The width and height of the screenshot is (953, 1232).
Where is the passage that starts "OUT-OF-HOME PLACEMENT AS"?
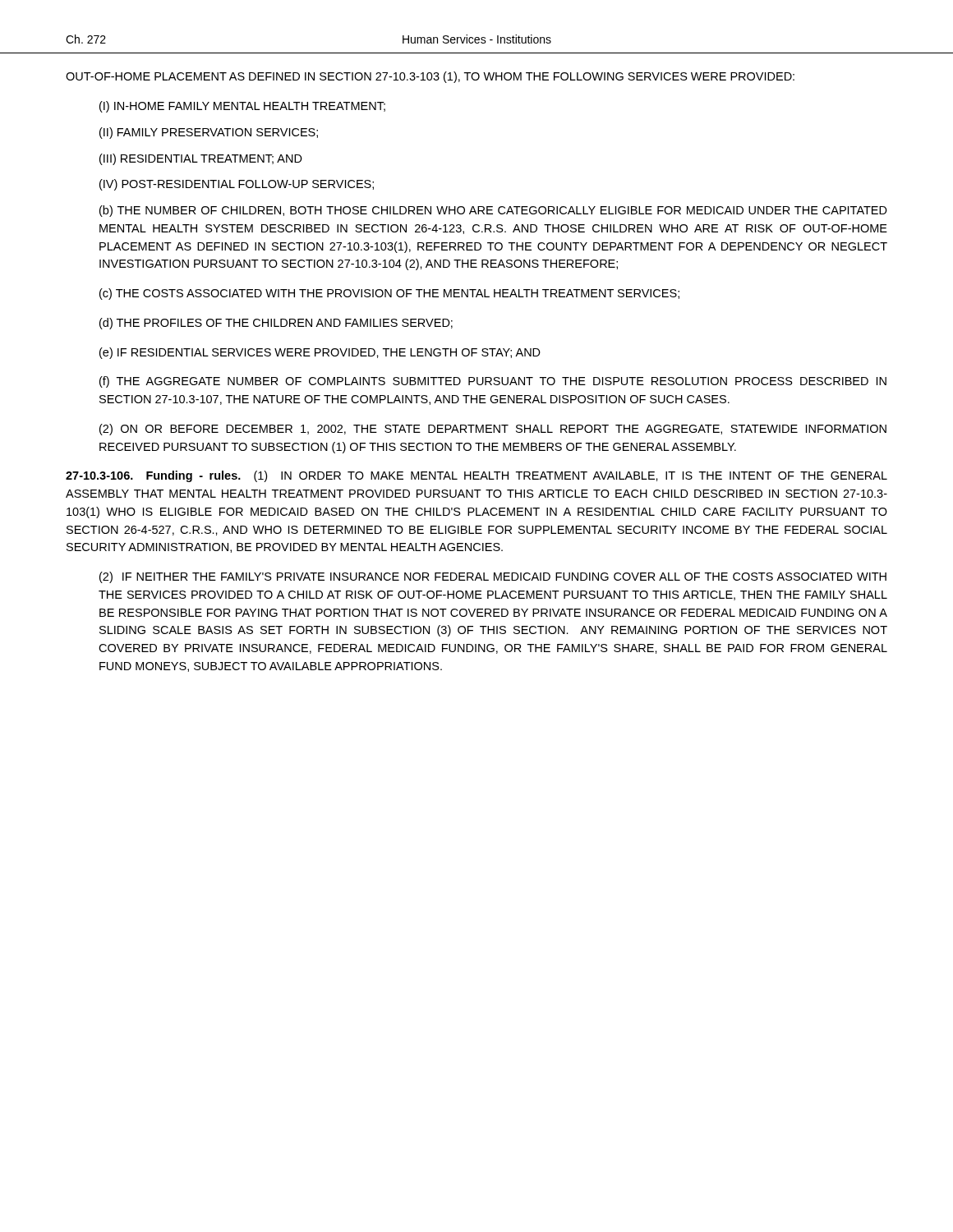pos(431,77)
